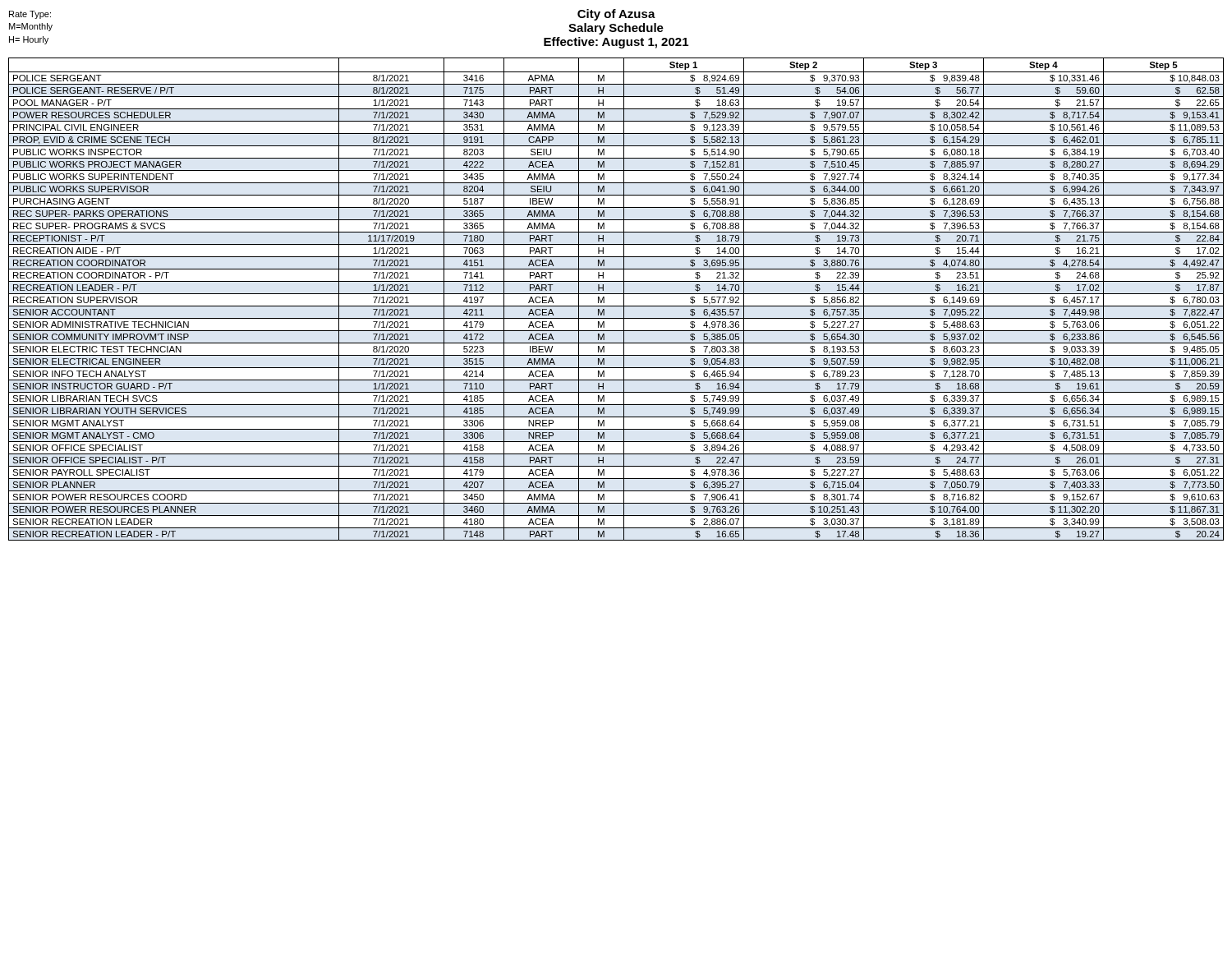This screenshot has width=1232, height=953.
Task: Click on the title that reads "City of Azusa Salary Schedule Effective: August 1,"
Action: point(616,28)
